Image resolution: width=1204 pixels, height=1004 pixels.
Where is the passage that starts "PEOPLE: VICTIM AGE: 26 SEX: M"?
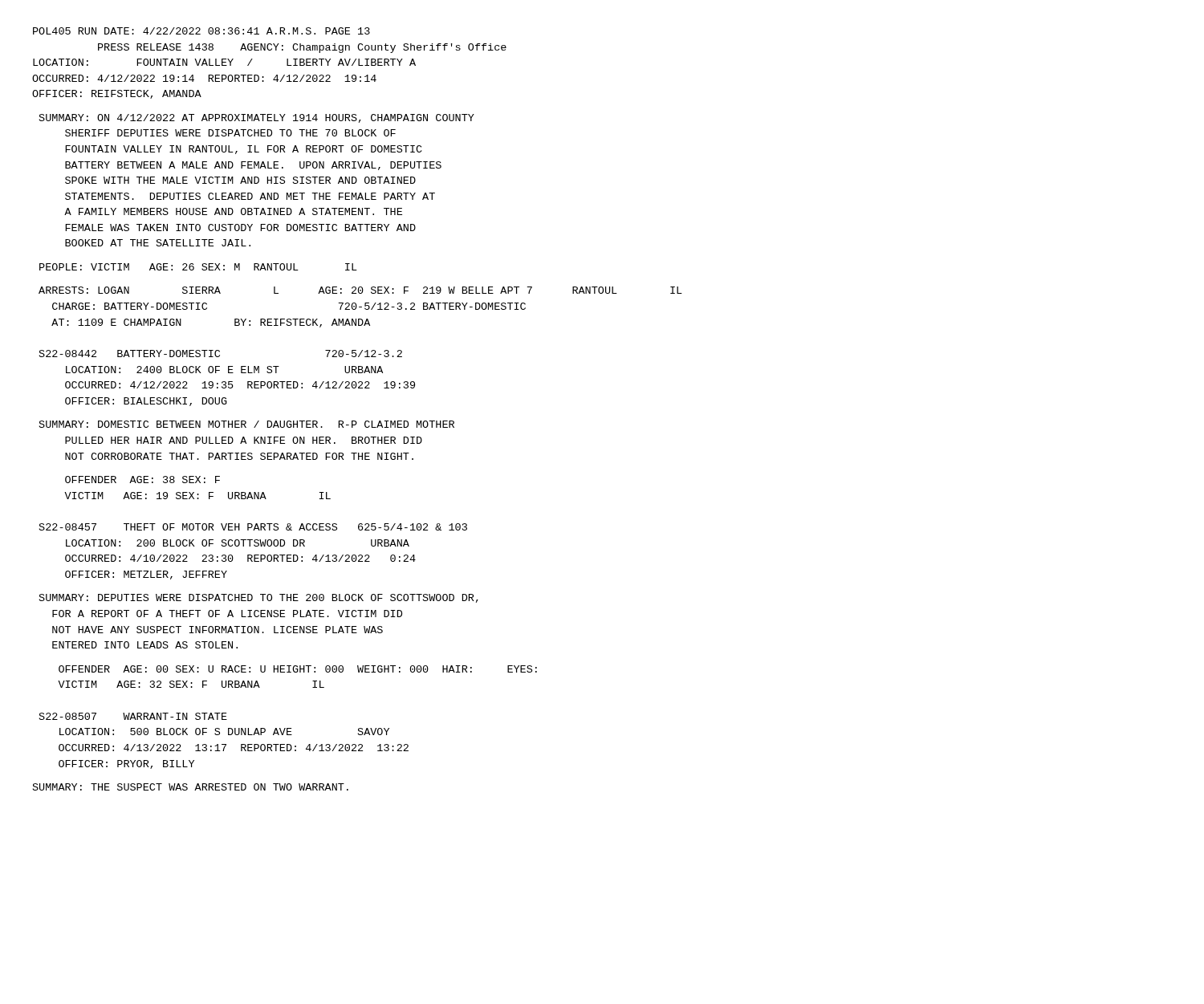195,268
